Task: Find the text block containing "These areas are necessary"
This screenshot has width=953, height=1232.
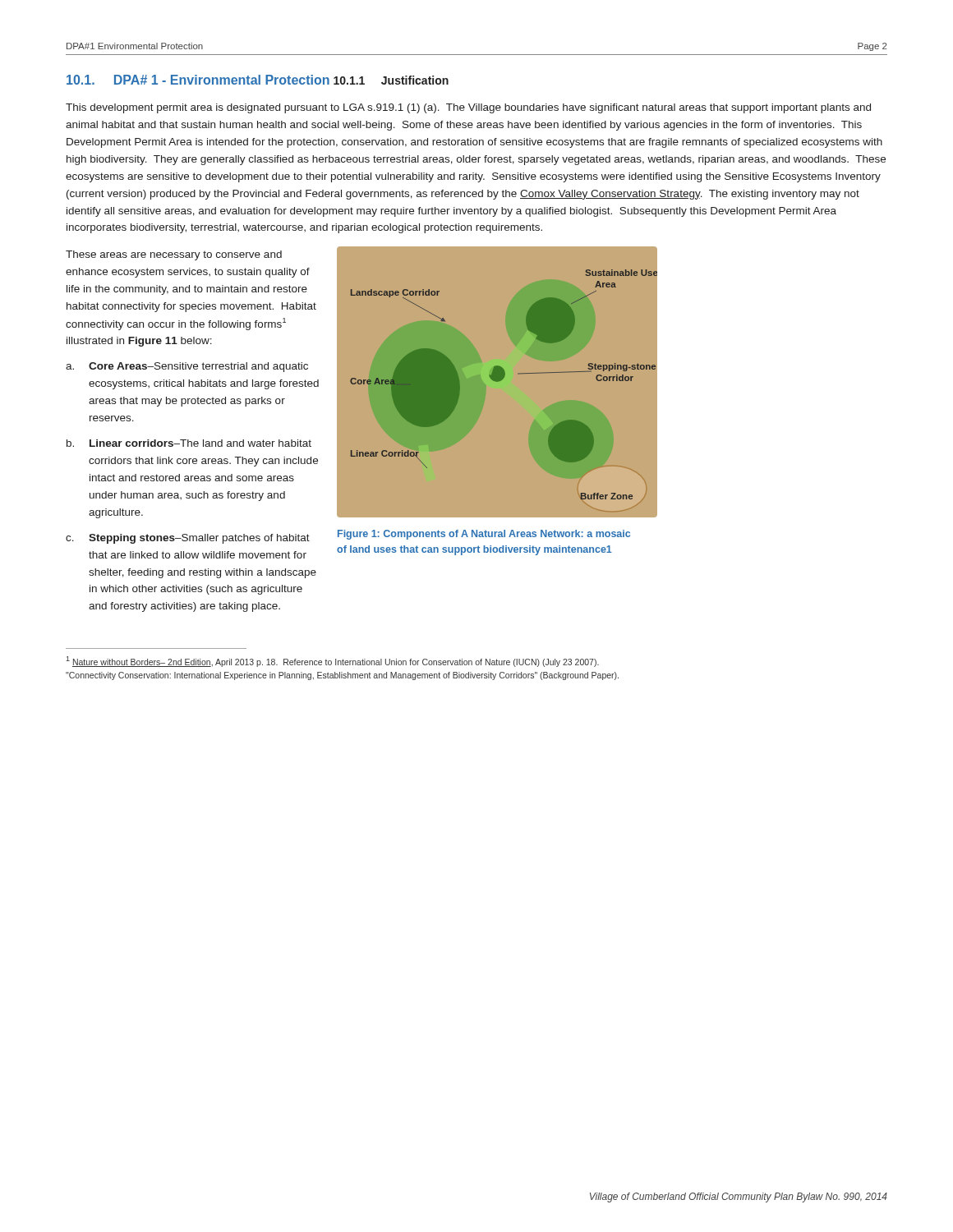Action: (191, 298)
